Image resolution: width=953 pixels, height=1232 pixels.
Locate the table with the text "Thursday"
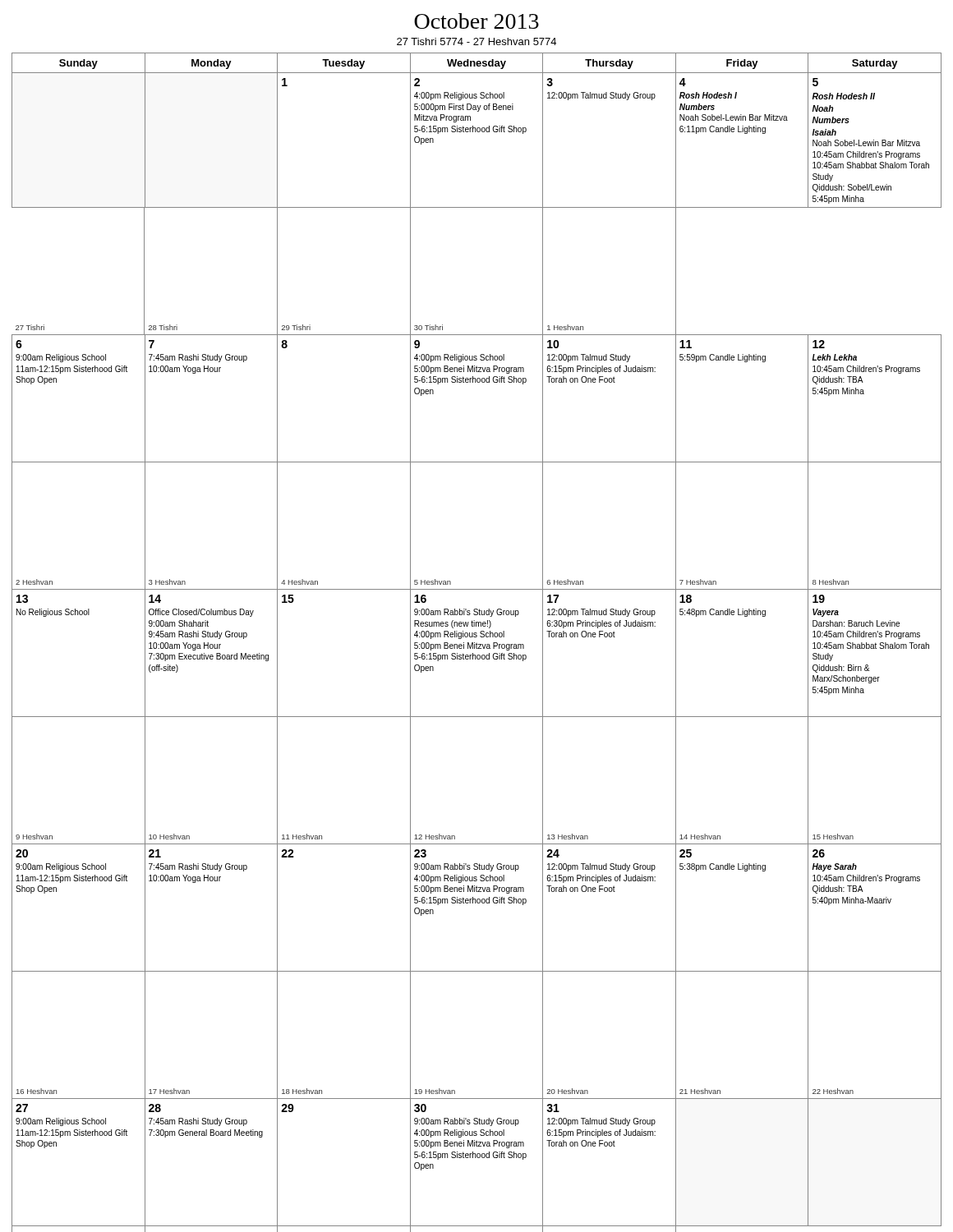(476, 642)
